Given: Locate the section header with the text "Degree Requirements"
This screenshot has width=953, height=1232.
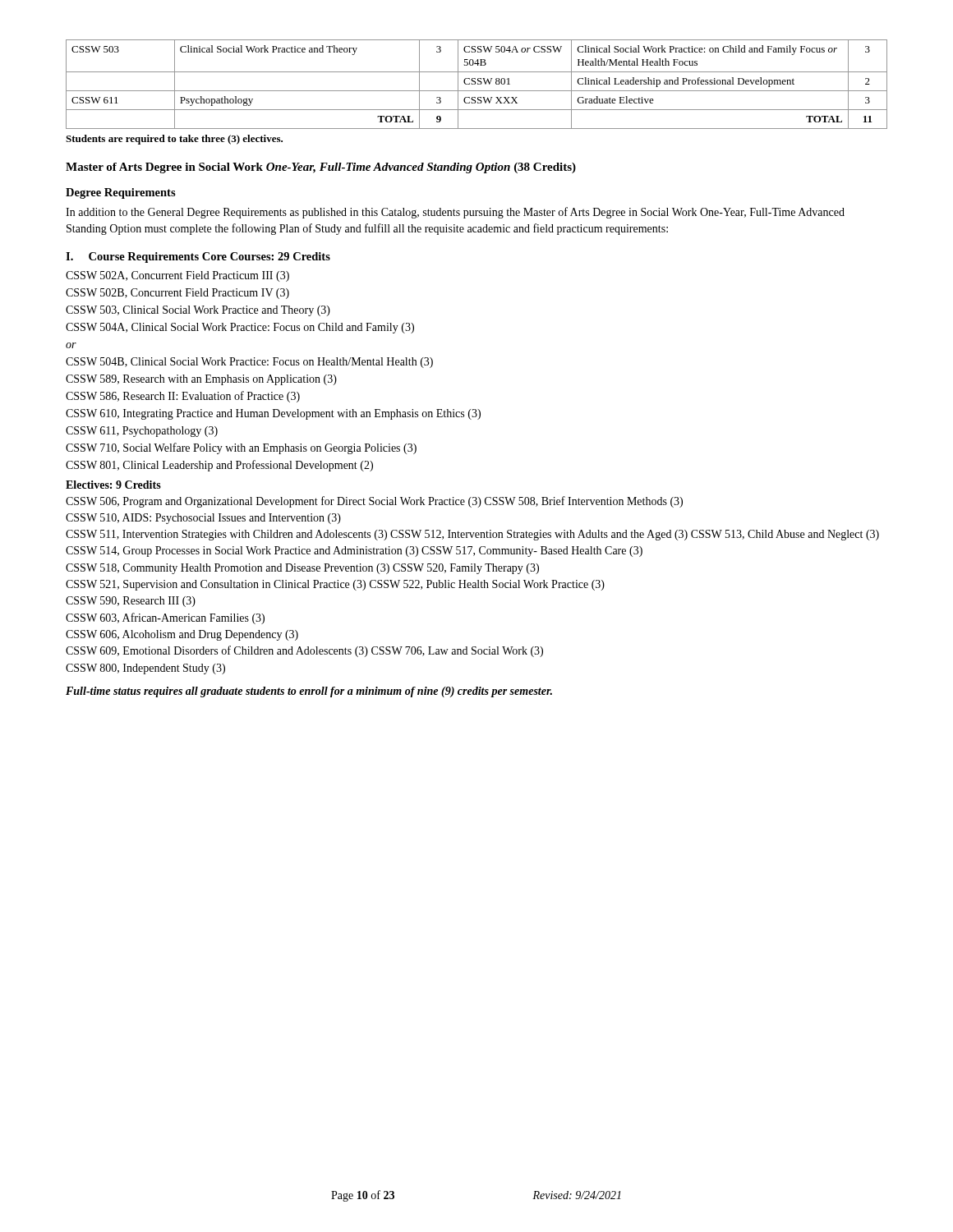Looking at the screenshot, I should coord(121,192).
